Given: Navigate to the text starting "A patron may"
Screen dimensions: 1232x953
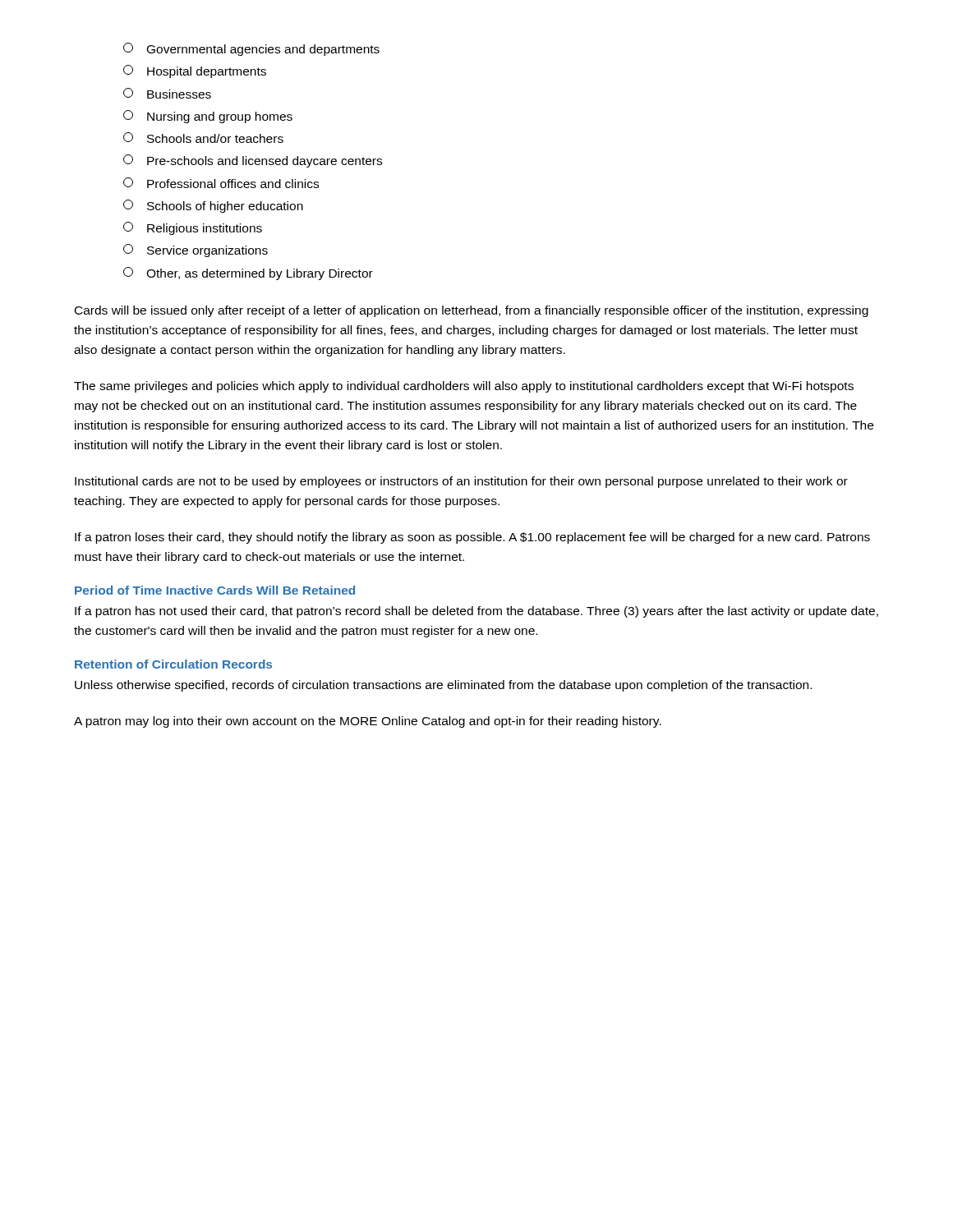Looking at the screenshot, I should click(368, 721).
